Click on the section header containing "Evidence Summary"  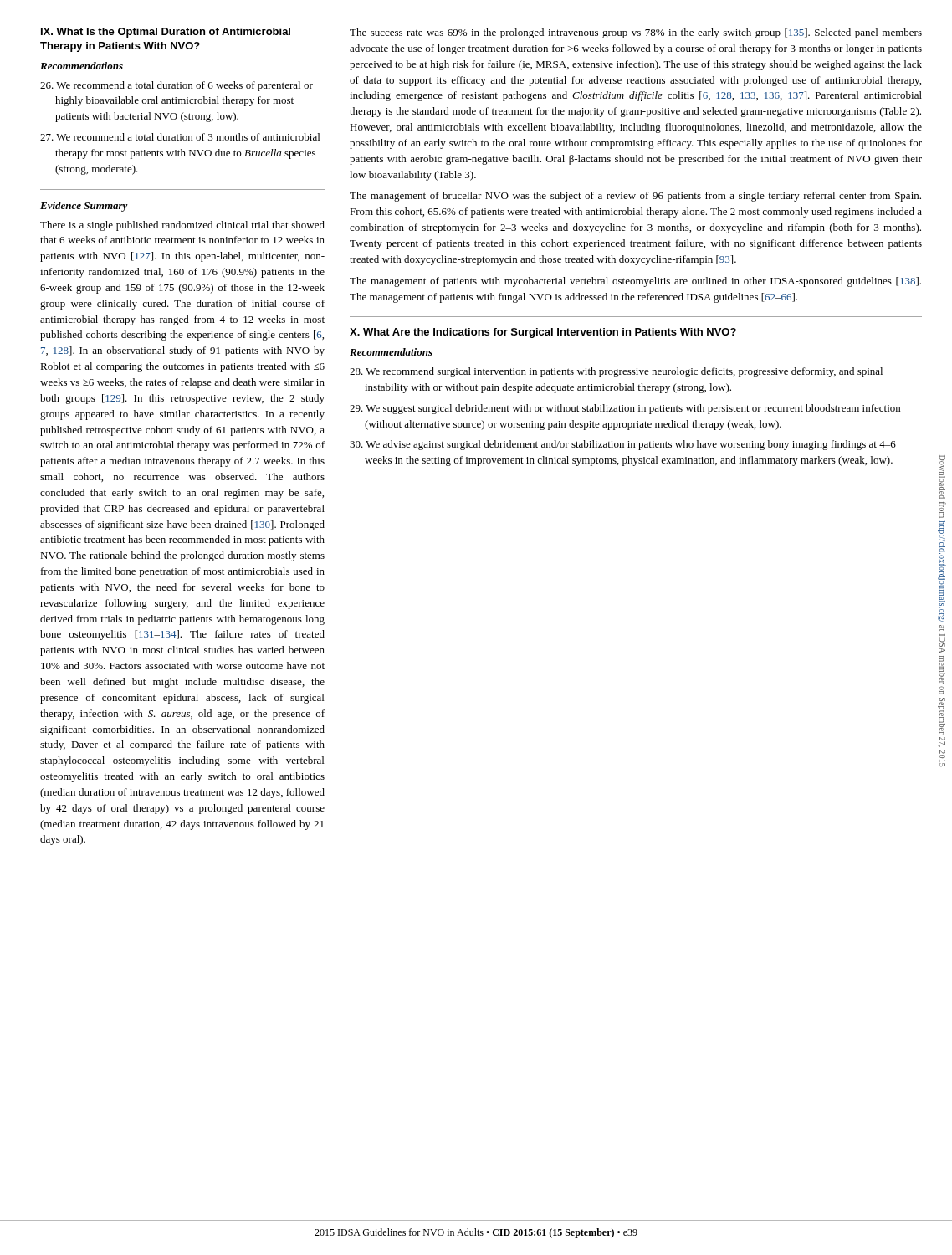coord(84,207)
